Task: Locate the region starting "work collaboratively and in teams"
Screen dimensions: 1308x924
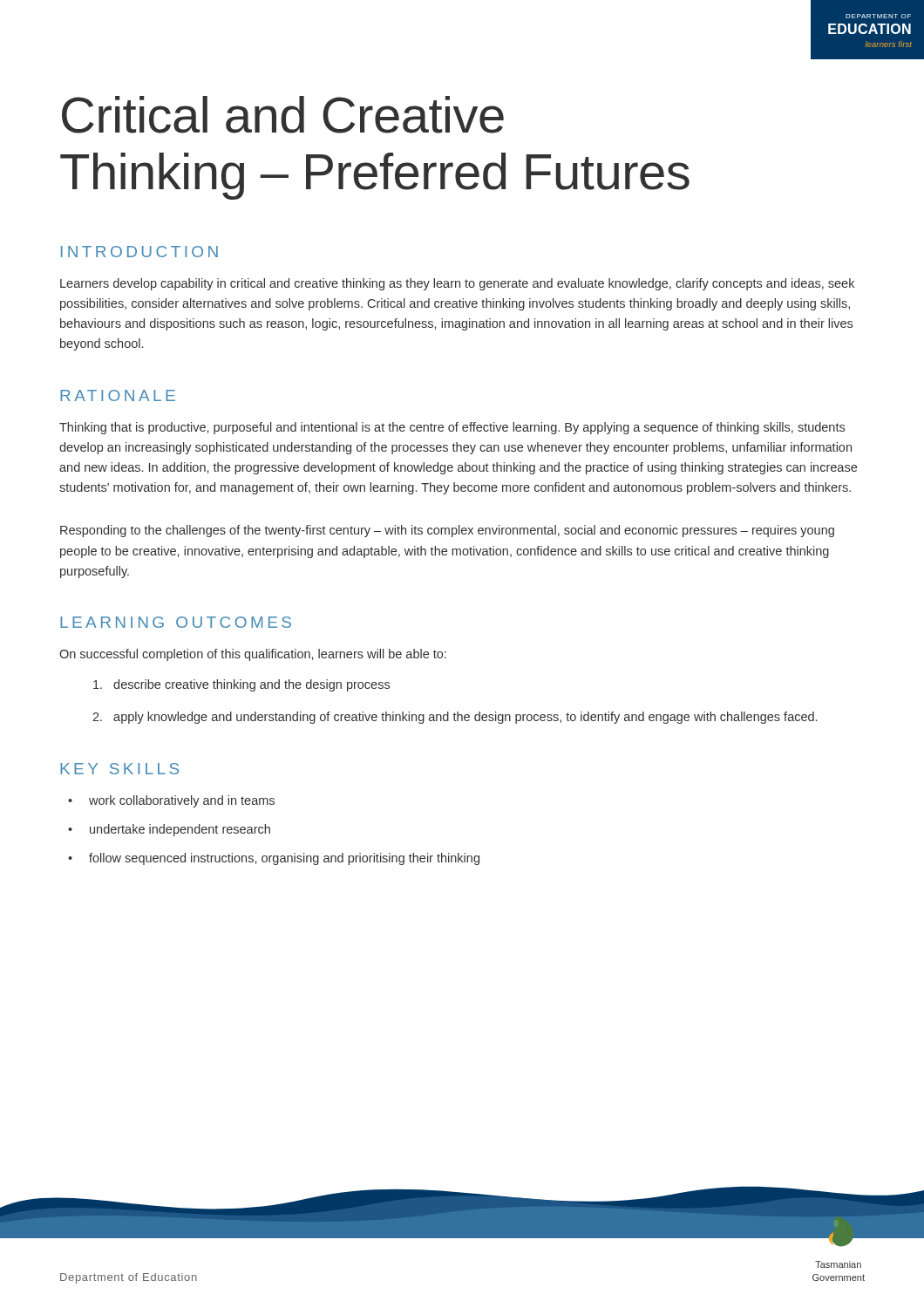Action: click(182, 801)
